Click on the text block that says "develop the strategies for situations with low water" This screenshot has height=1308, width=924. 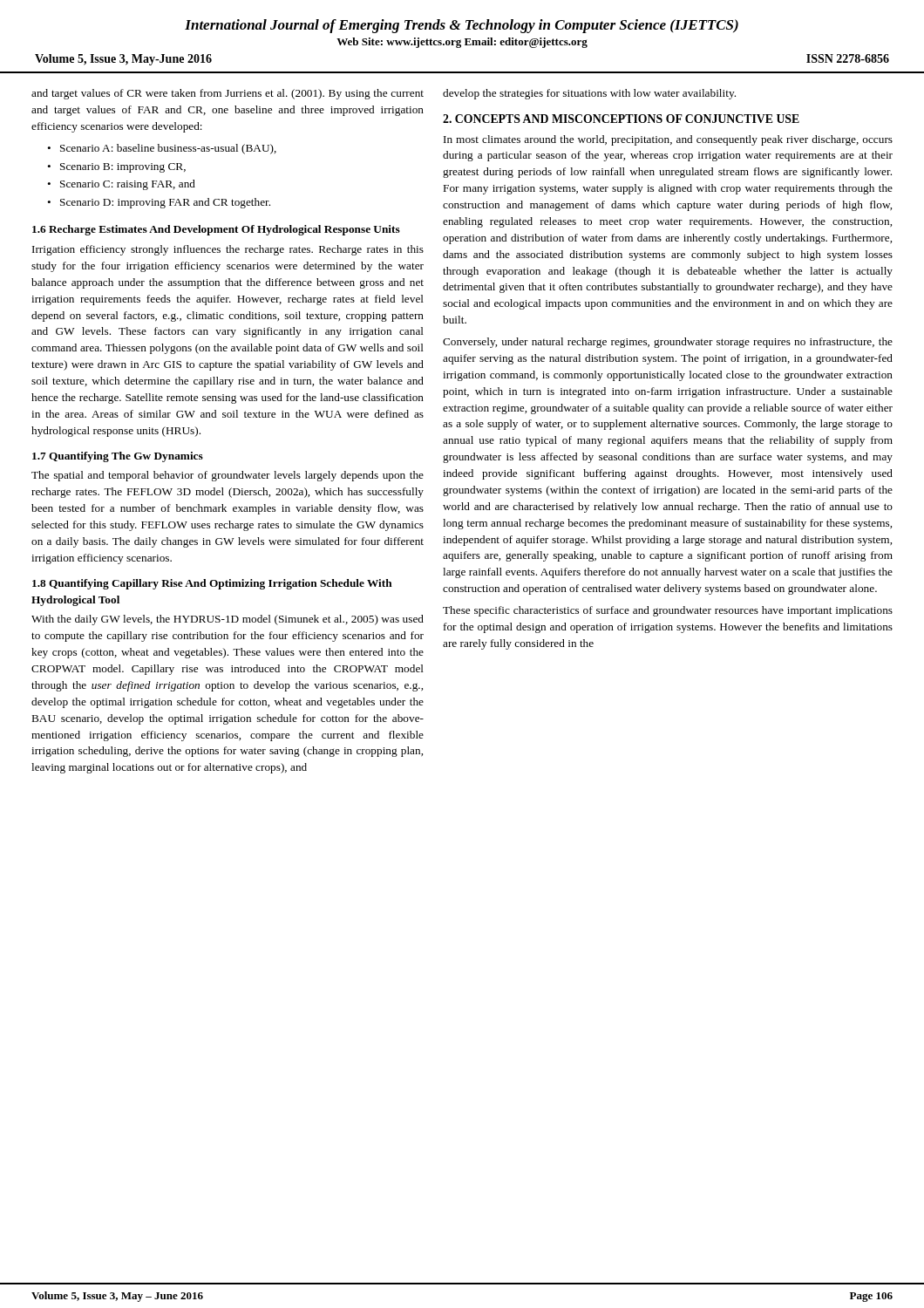pos(590,93)
